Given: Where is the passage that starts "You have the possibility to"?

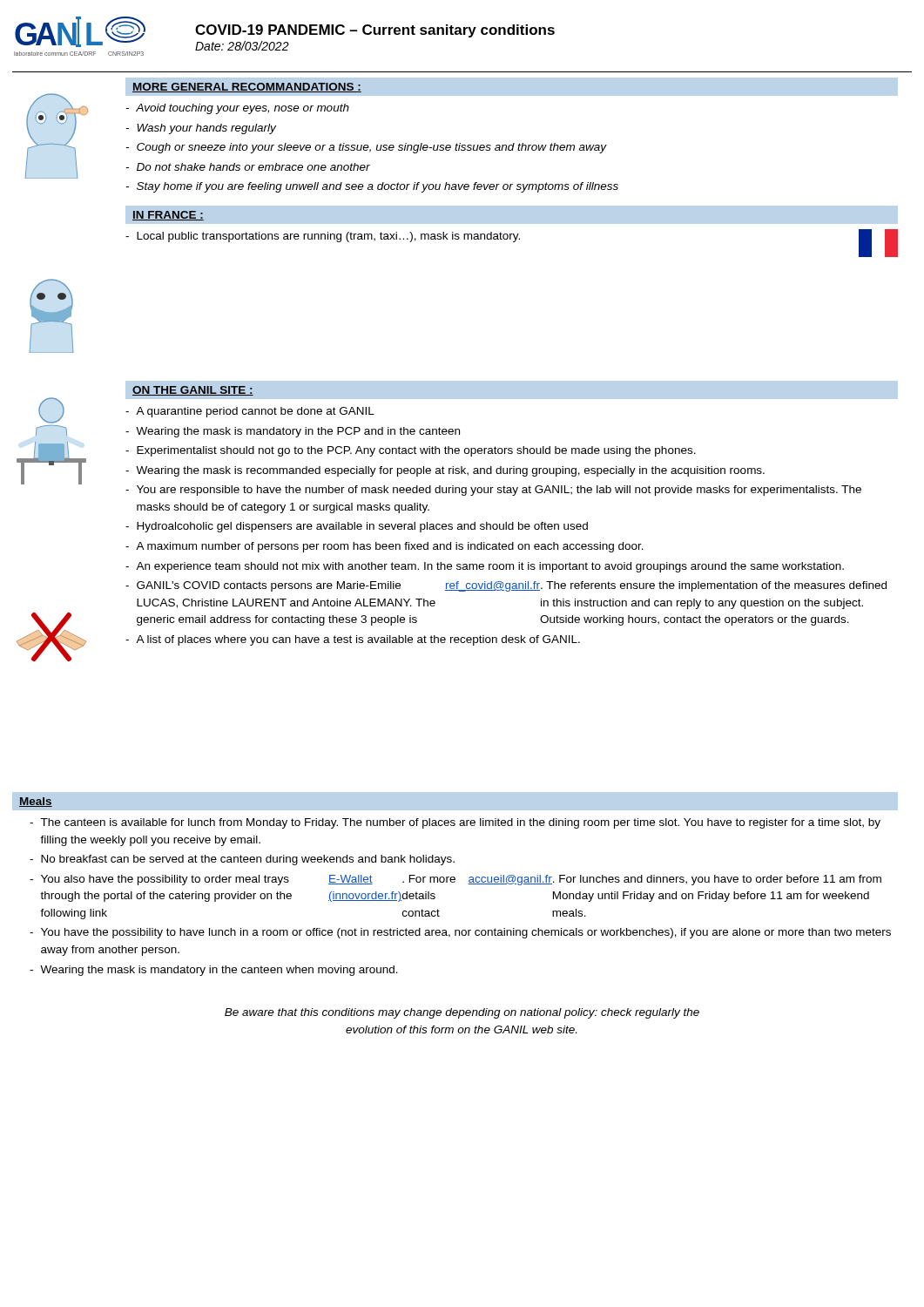Looking at the screenshot, I should click(x=466, y=941).
